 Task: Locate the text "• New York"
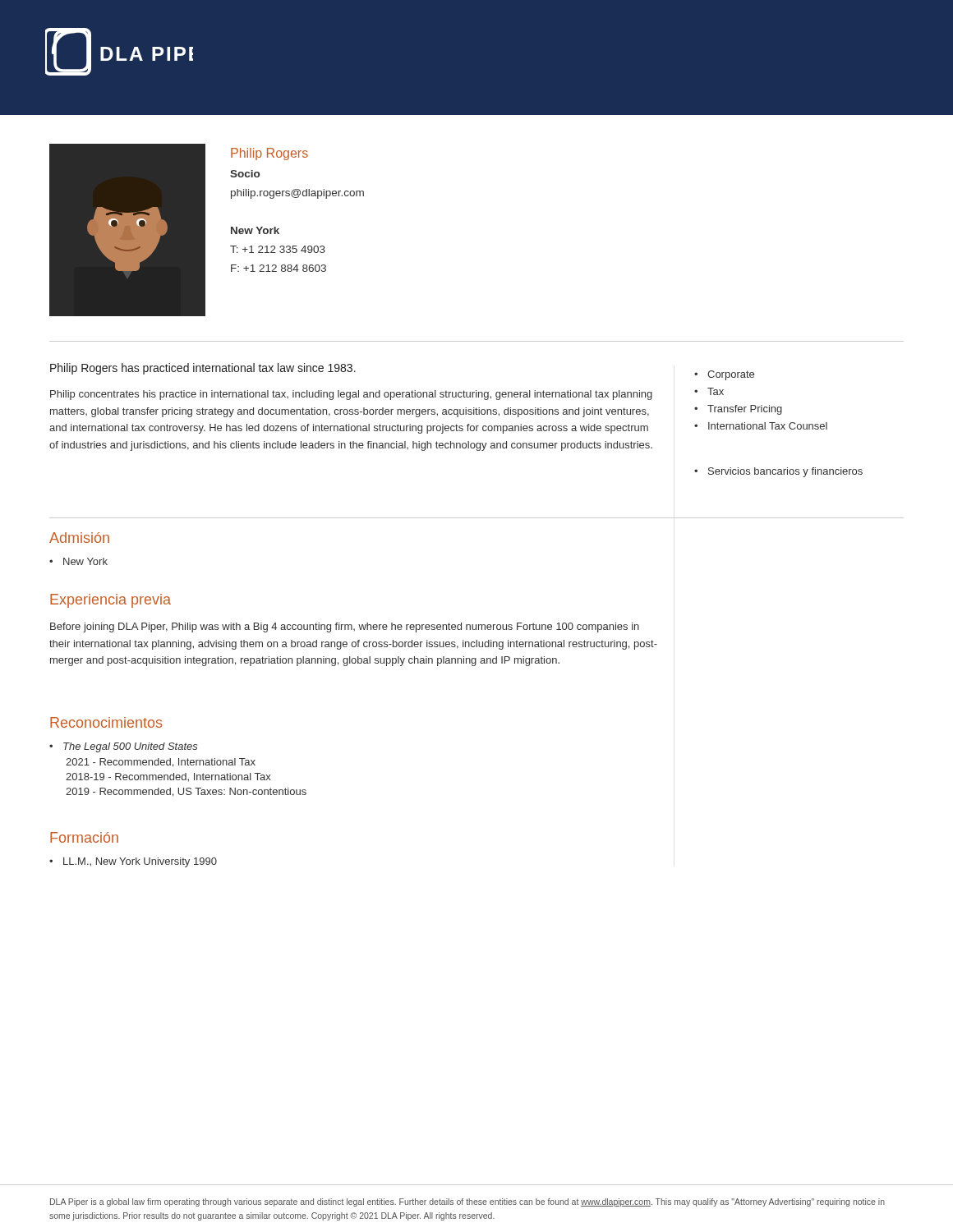(x=78, y=561)
